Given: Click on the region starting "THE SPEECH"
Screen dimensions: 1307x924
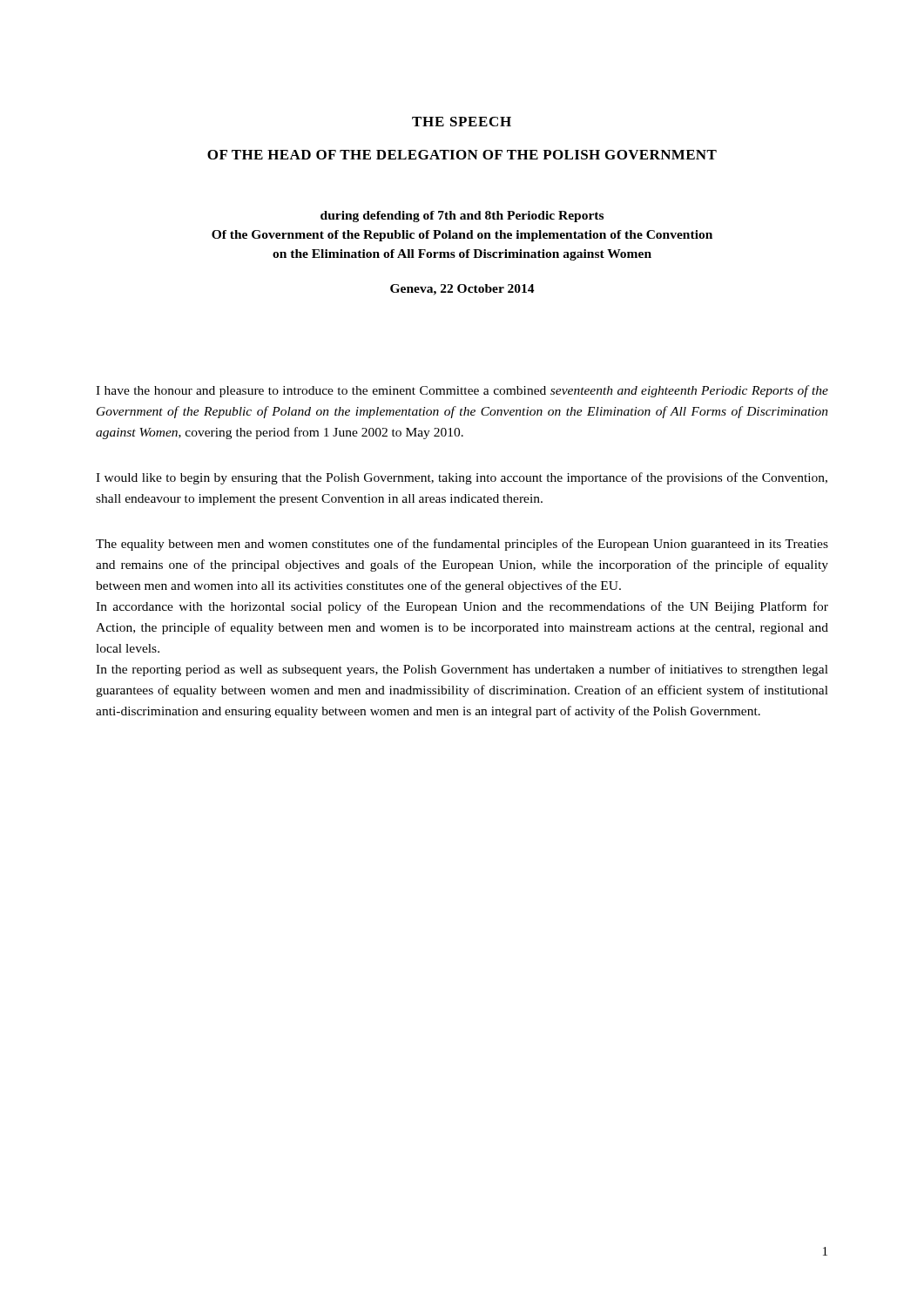Looking at the screenshot, I should pyautogui.click(x=462, y=122).
